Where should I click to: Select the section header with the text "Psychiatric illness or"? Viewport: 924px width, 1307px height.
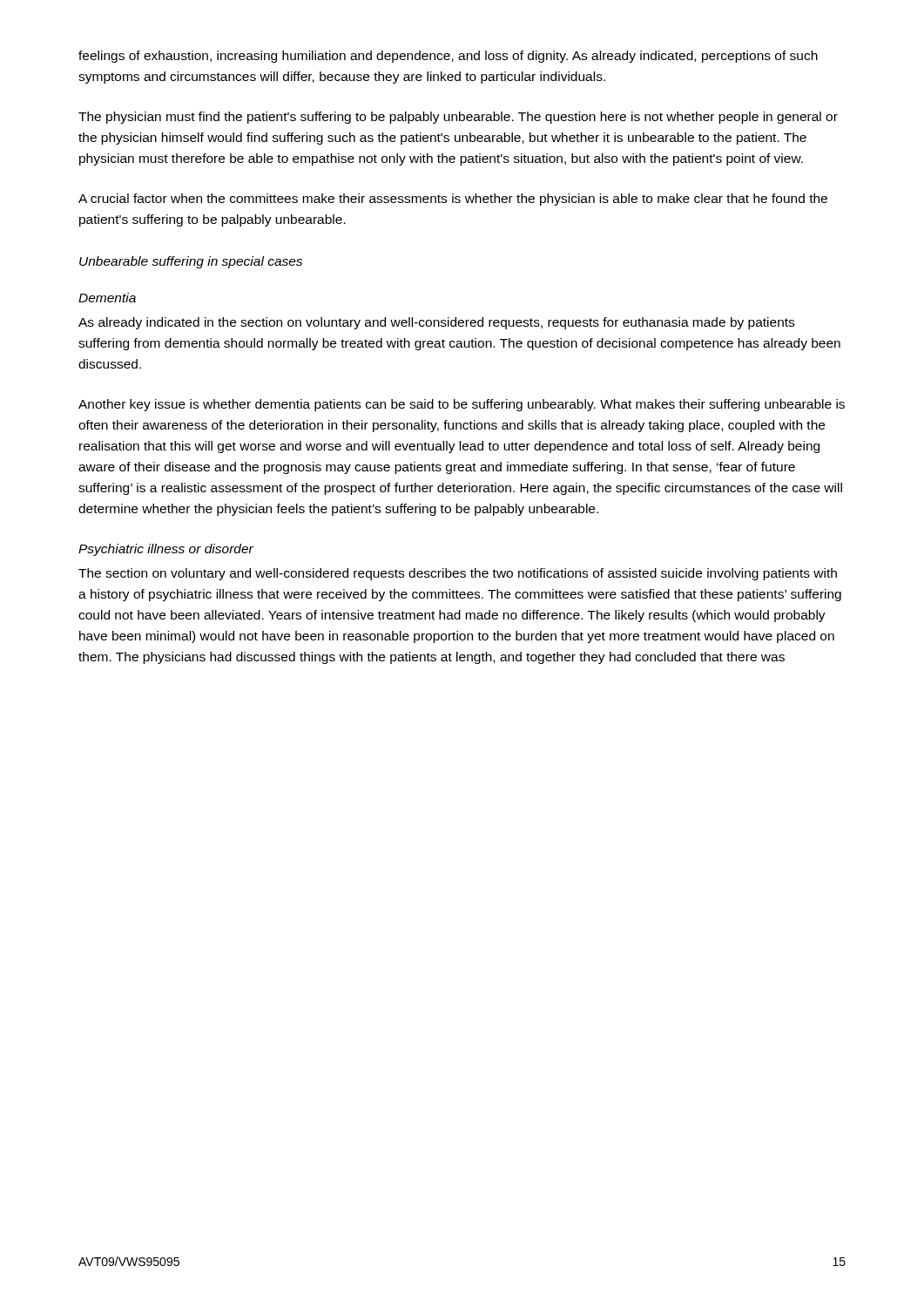[166, 549]
